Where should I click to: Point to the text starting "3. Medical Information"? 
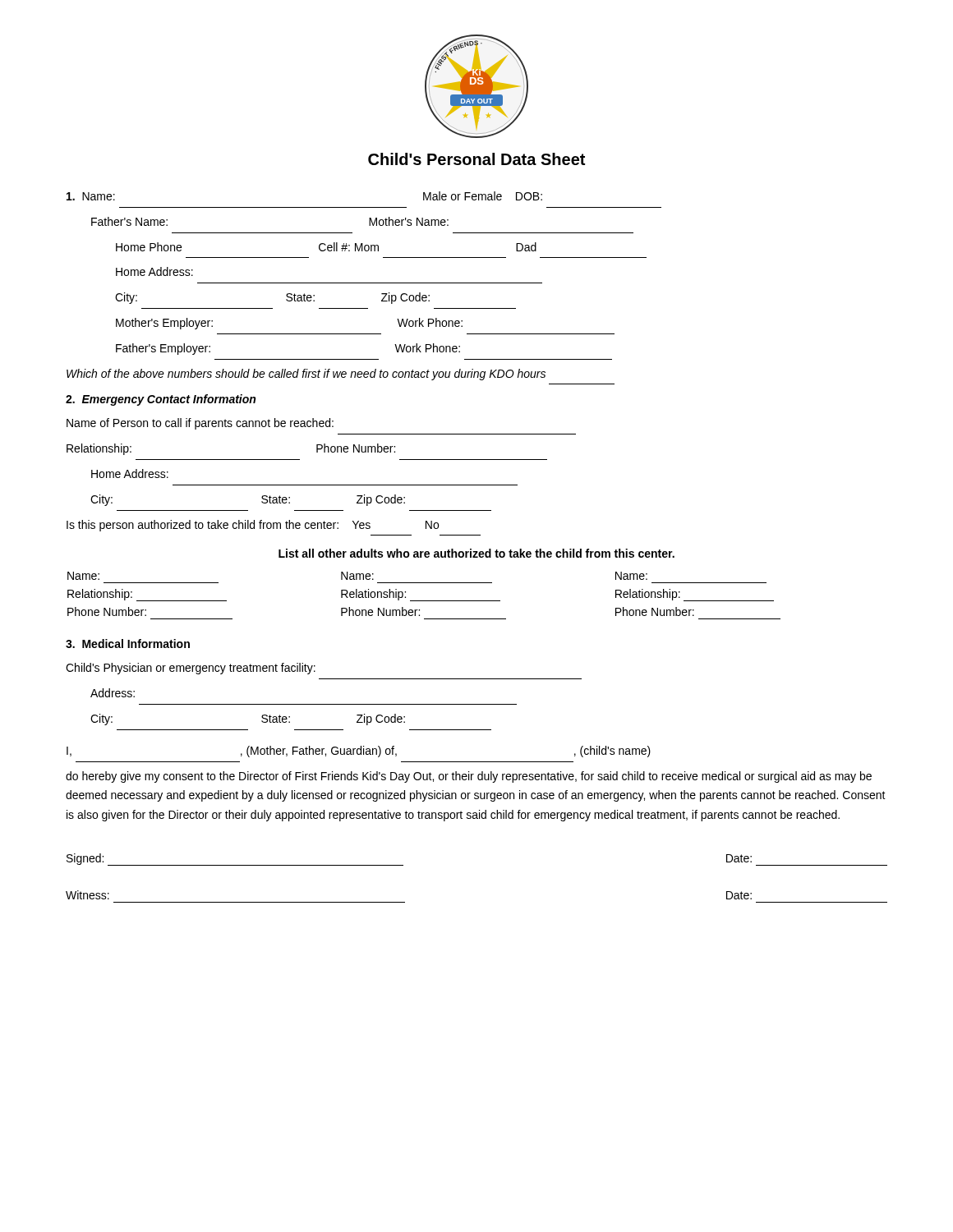tap(128, 644)
